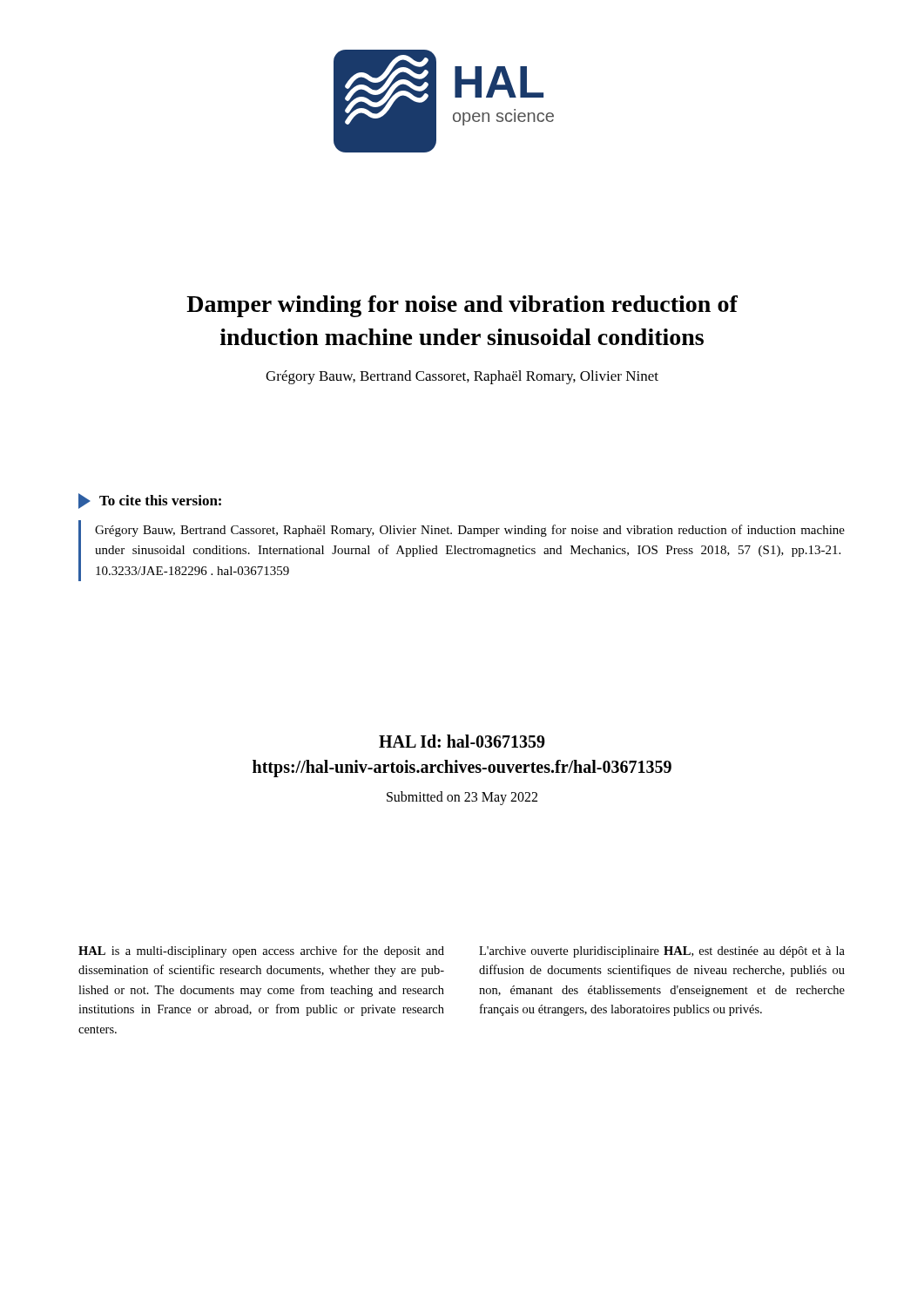The width and height of the screenshot is (924, 1307).
Task: Locate the title that opens with "Damper winding for noise and vibration"
Action: coord(462,336)
